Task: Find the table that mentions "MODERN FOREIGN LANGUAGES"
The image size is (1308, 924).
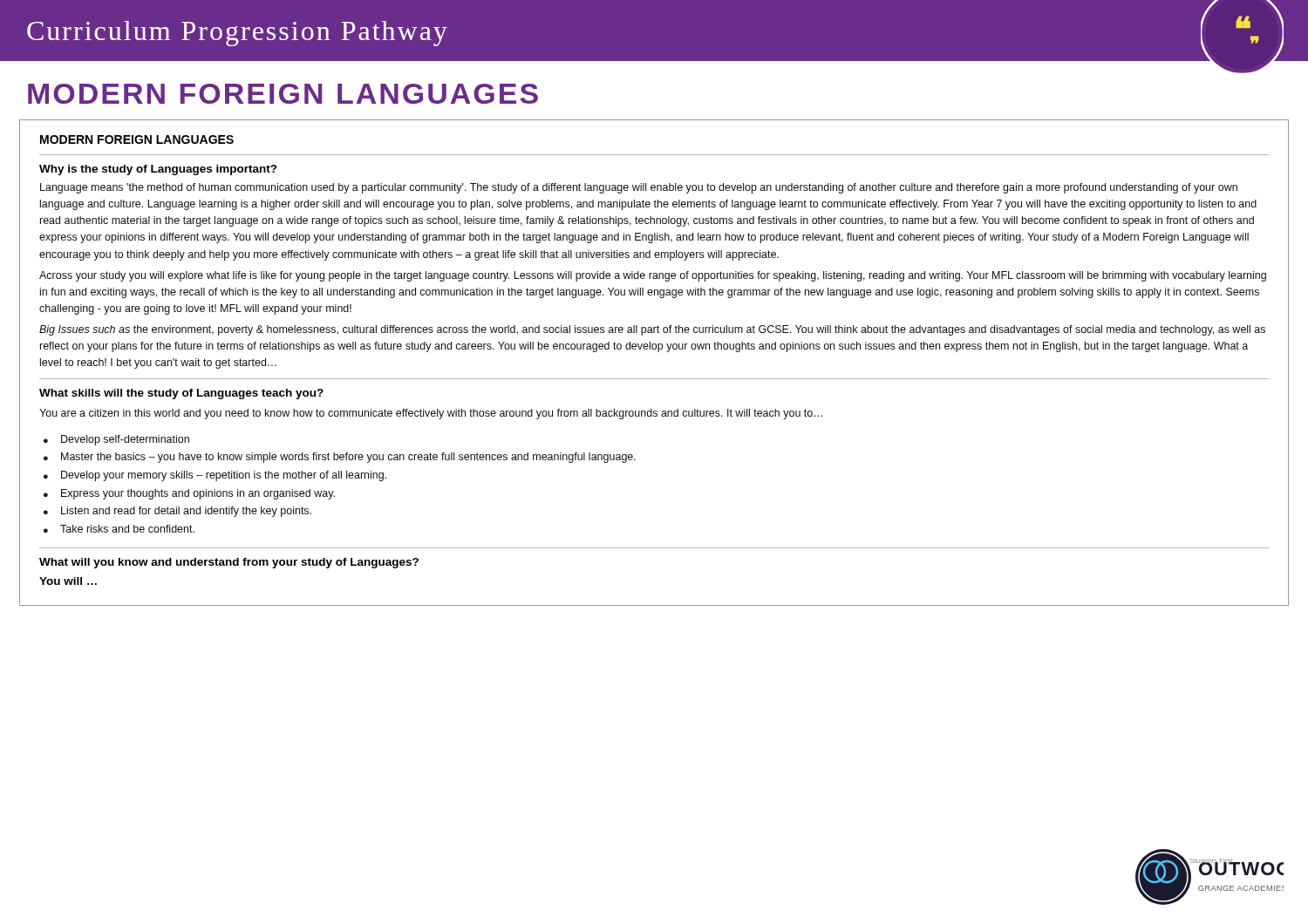Action: point(654,362)
